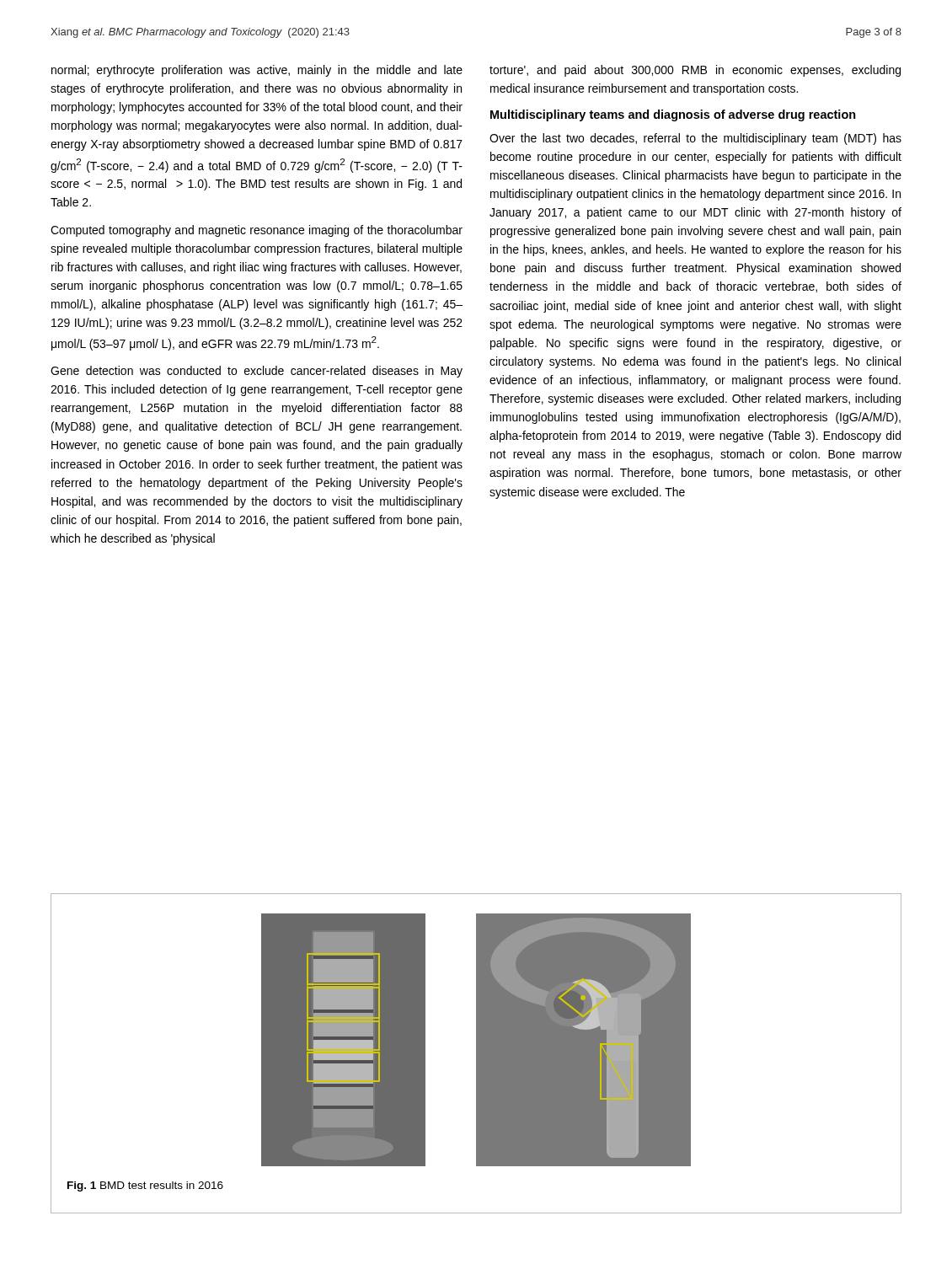Select the text block containing "Computed tomography and magnetic"
This screenshot has height=1264, width=952.
tap(257, 287)
